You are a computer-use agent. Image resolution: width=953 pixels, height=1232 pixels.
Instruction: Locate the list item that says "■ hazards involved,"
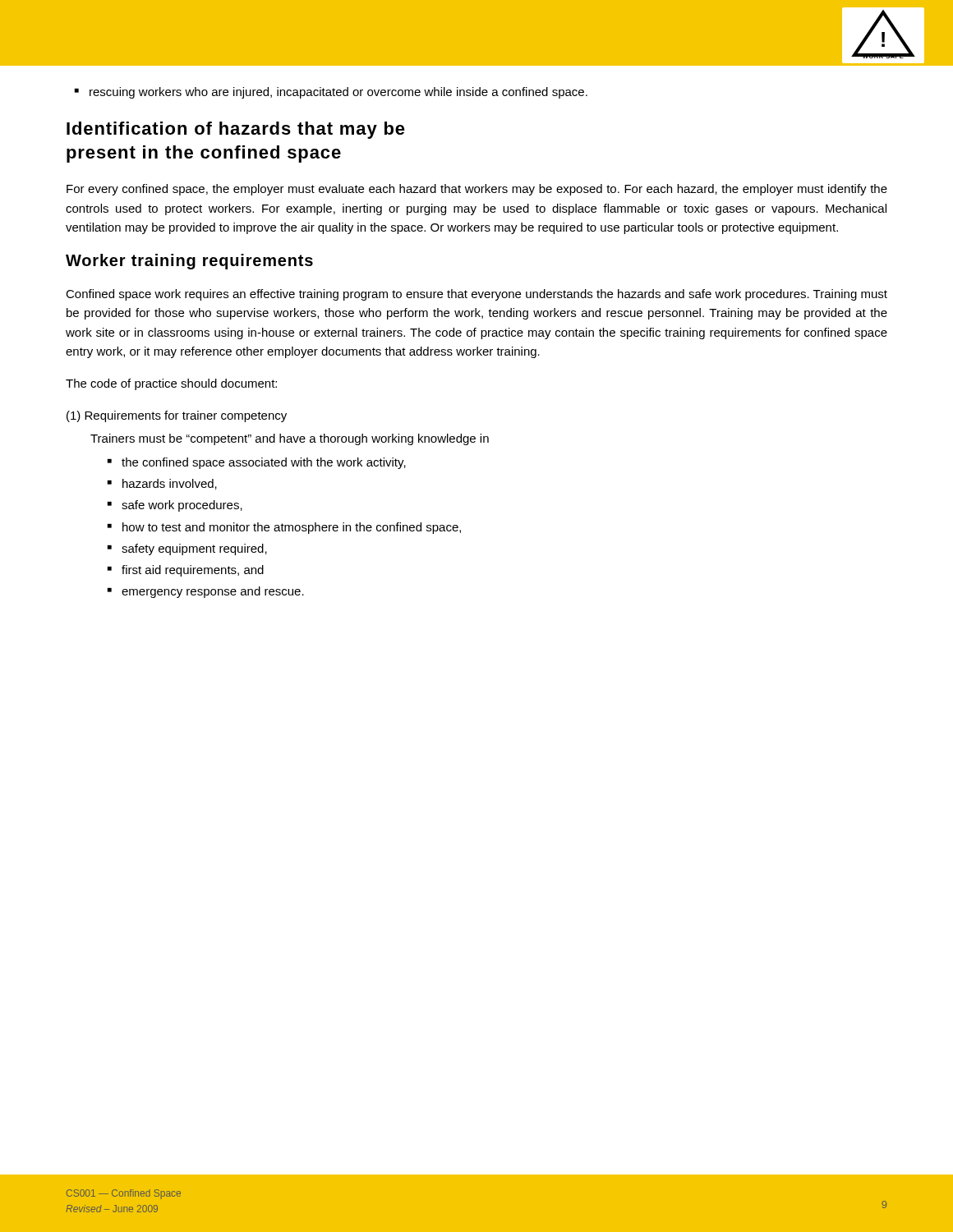pos(162,484)
